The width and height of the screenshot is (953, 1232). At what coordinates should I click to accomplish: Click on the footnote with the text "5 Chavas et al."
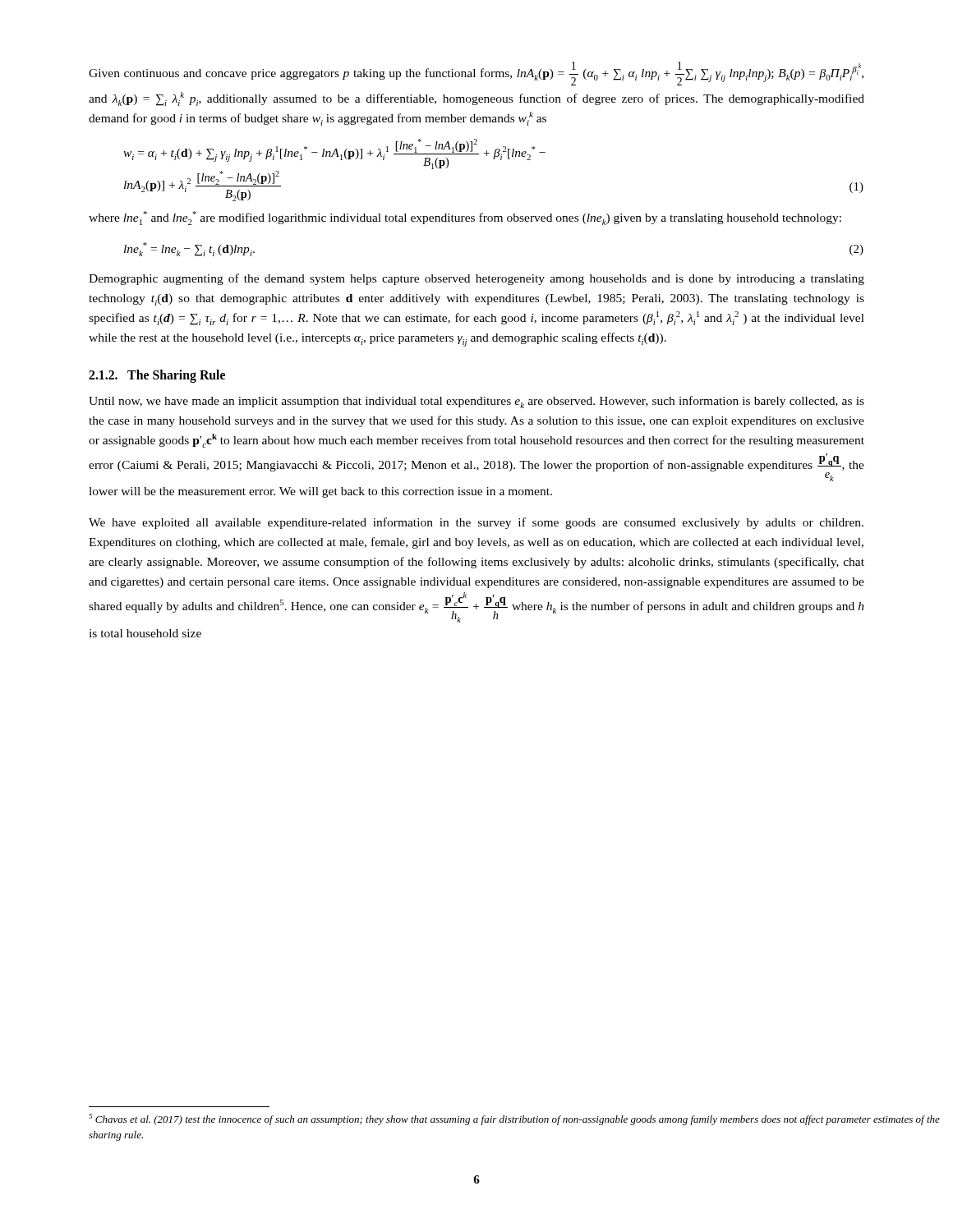514,1127
